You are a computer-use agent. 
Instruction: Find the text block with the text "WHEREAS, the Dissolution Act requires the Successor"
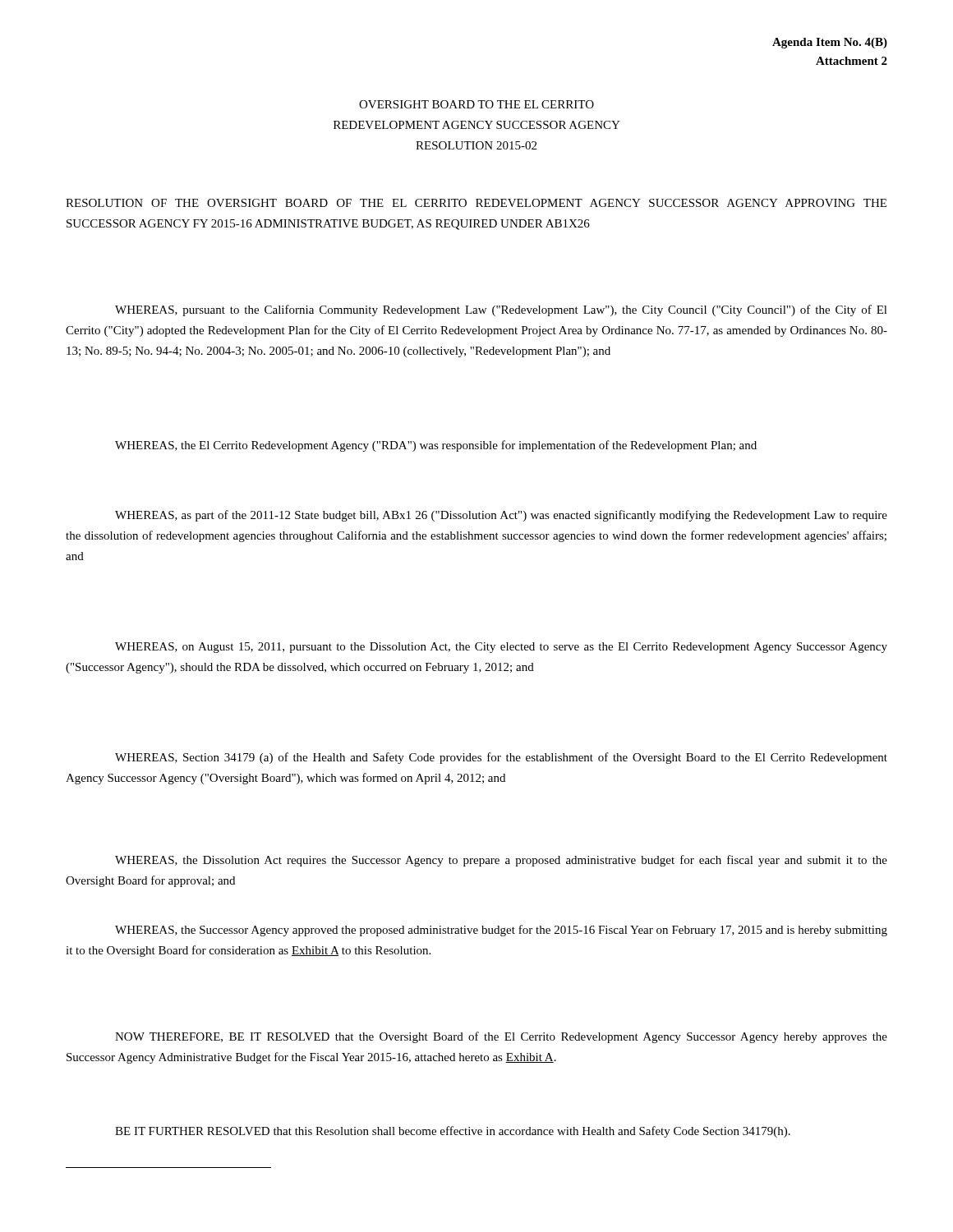476,870
